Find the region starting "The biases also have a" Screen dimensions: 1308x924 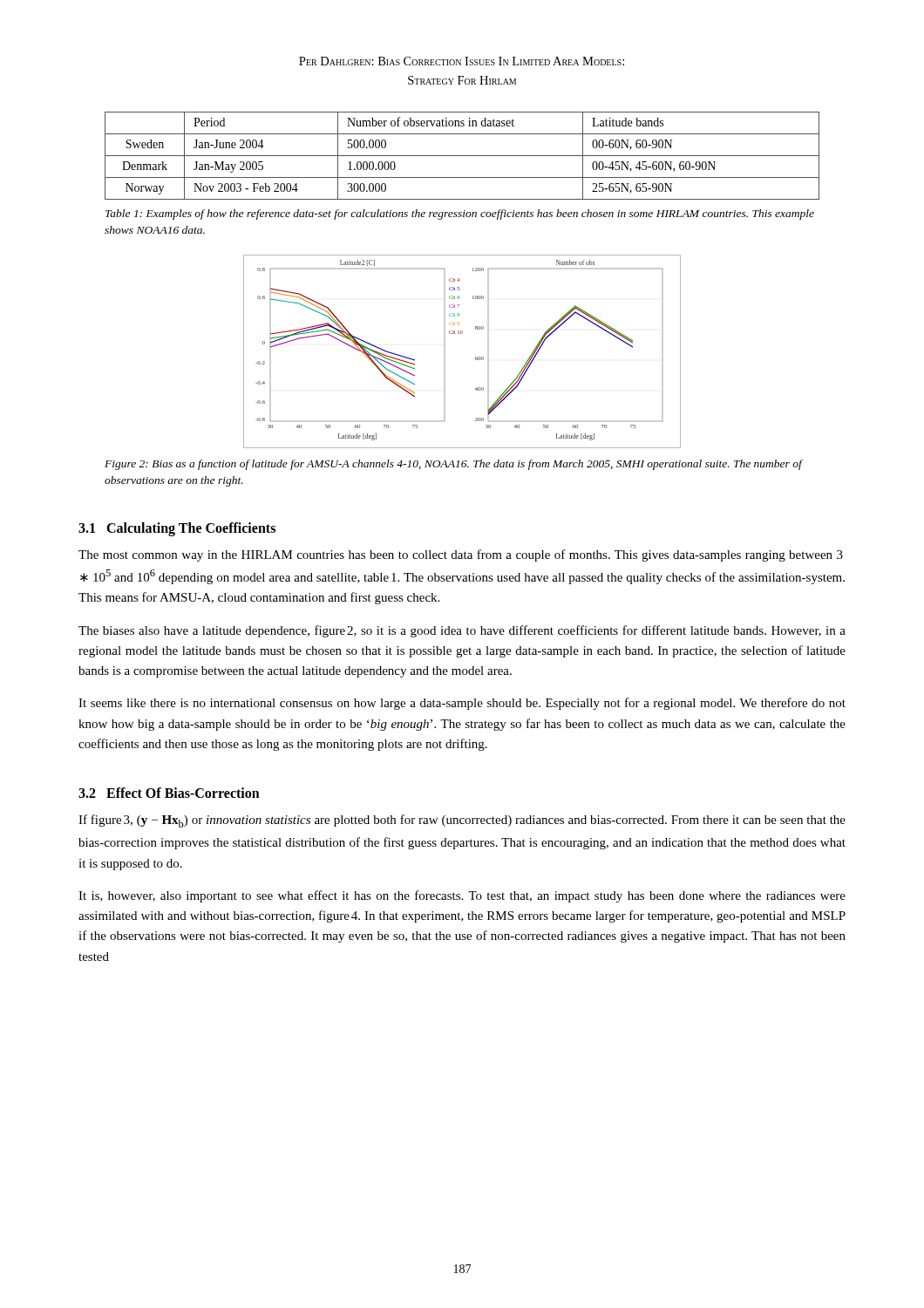point(462,650)
